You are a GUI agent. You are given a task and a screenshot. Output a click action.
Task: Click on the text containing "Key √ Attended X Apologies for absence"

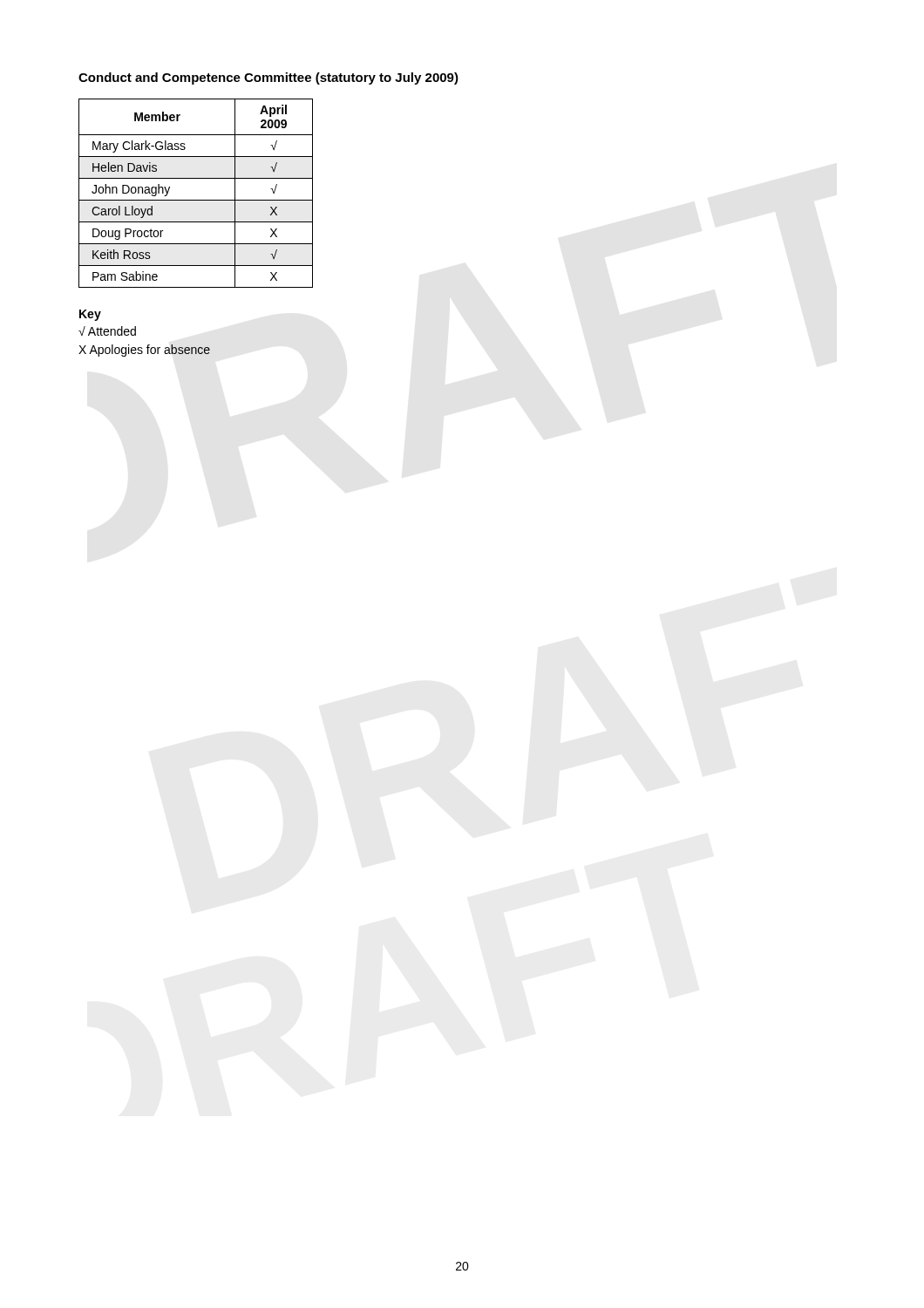click(90, 315)
